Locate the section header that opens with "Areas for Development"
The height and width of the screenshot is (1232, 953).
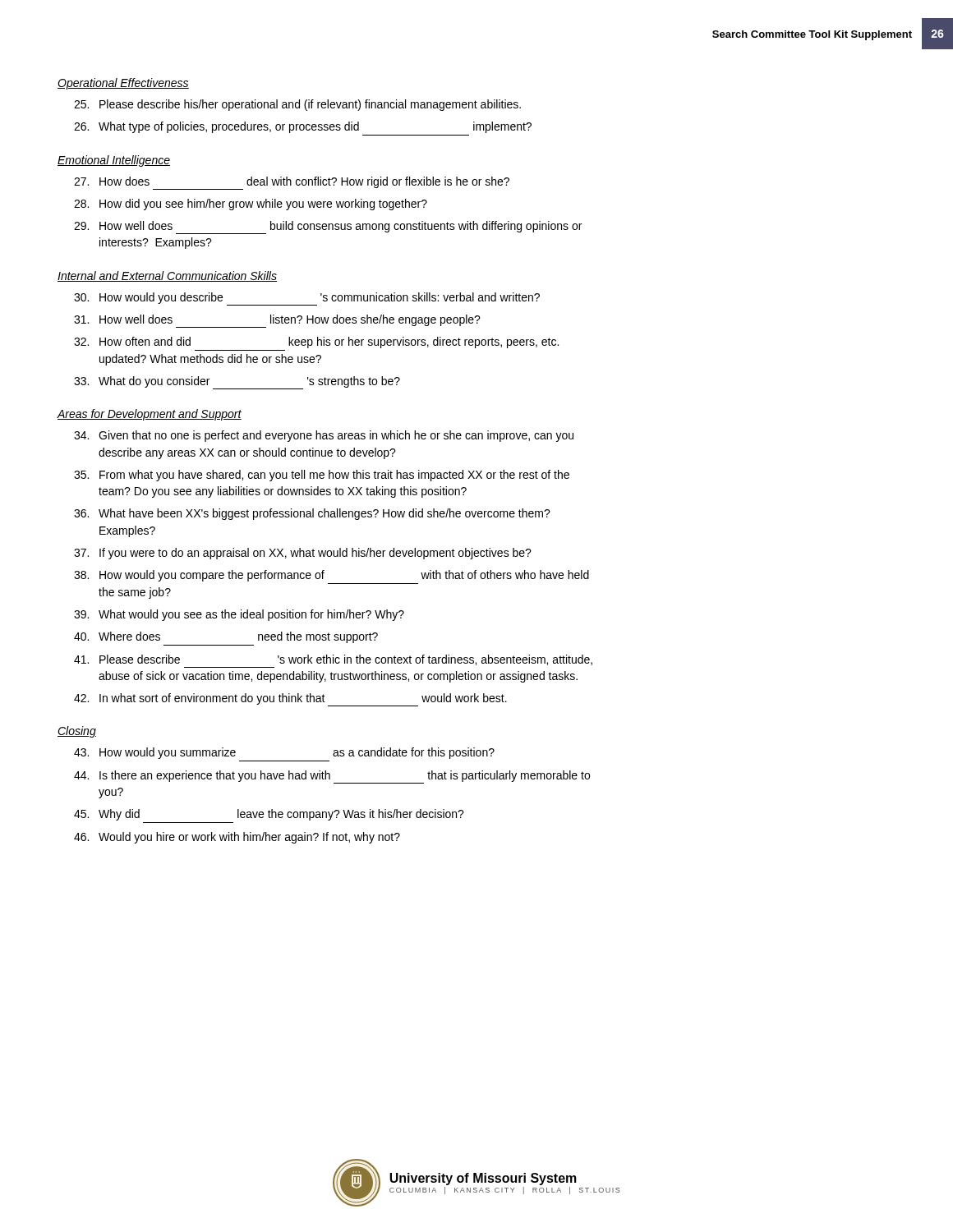point(149,414)
